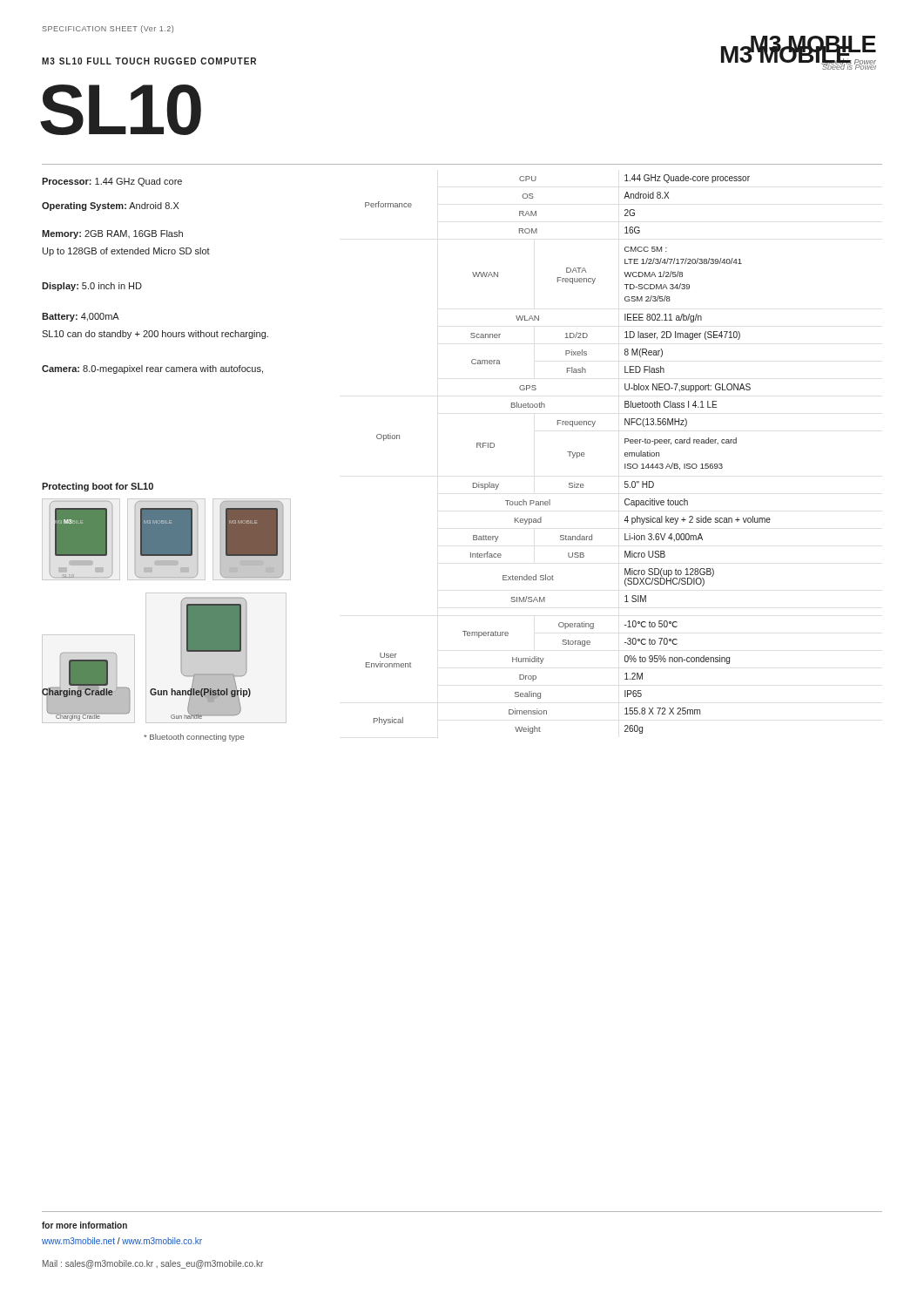Select the text that reads "Processor: 1.44 GHz Quad core"

[164, 182]
